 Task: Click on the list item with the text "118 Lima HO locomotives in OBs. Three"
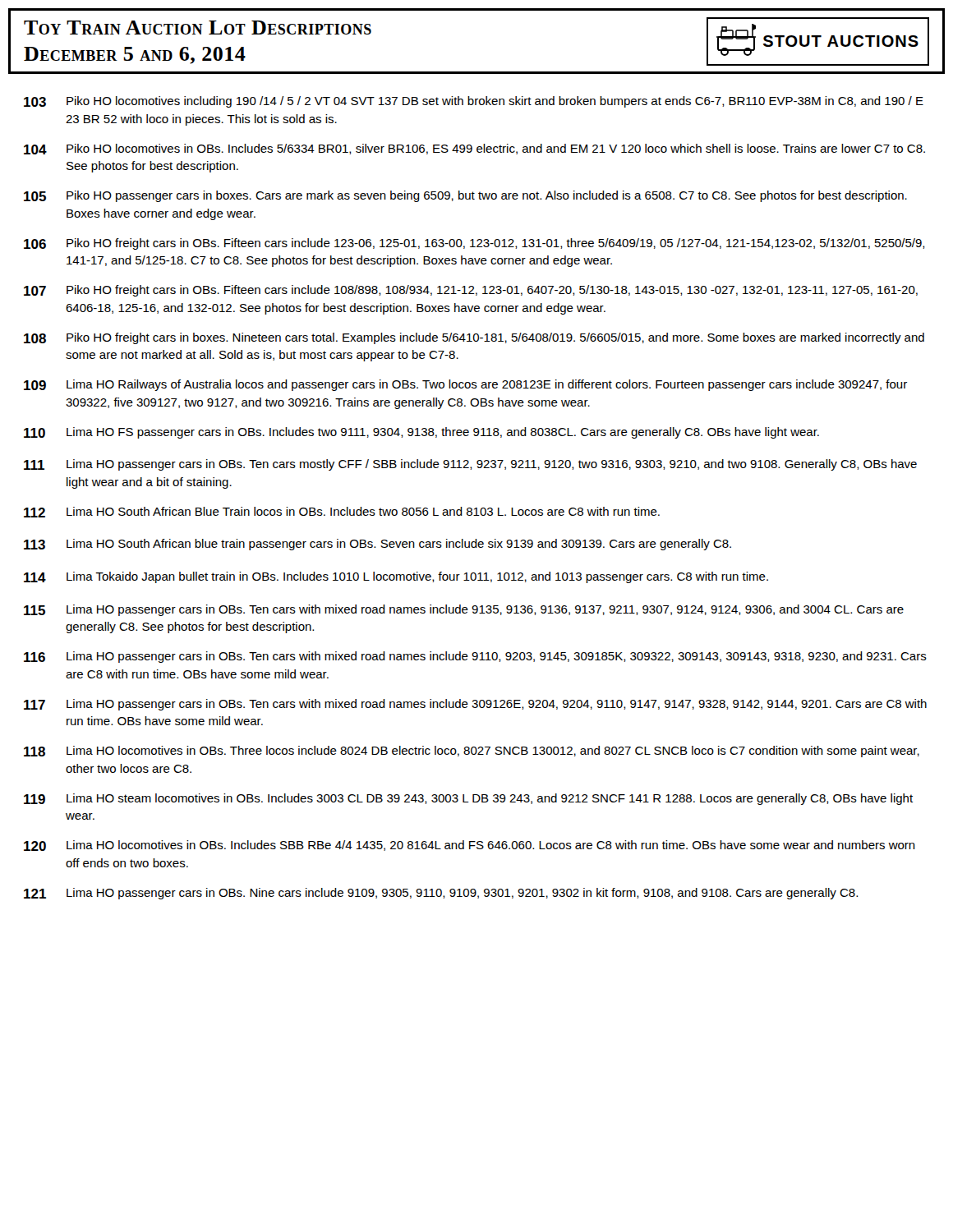[476, 760]
